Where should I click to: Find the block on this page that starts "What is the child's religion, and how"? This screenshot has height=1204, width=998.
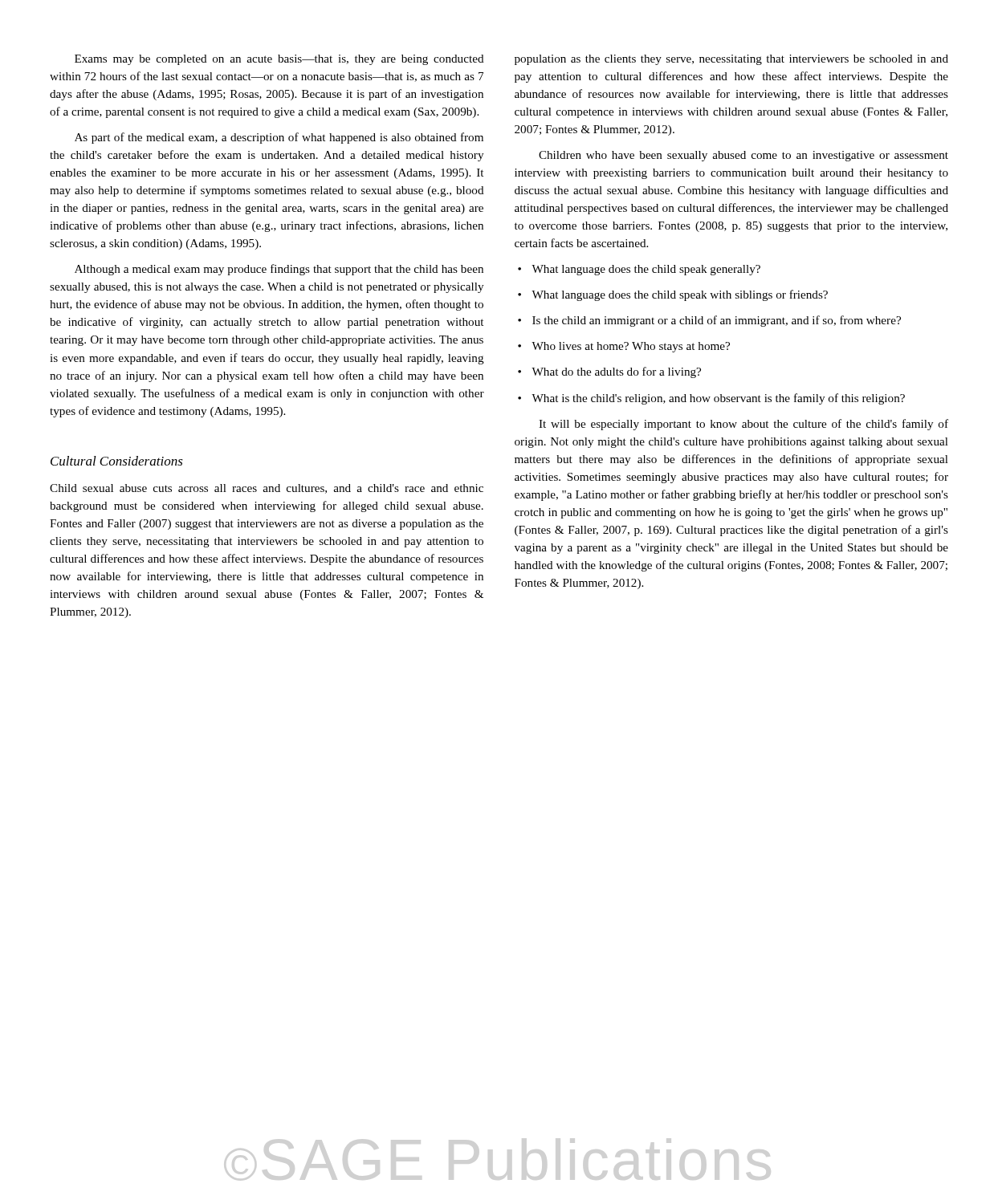point(731,398)
